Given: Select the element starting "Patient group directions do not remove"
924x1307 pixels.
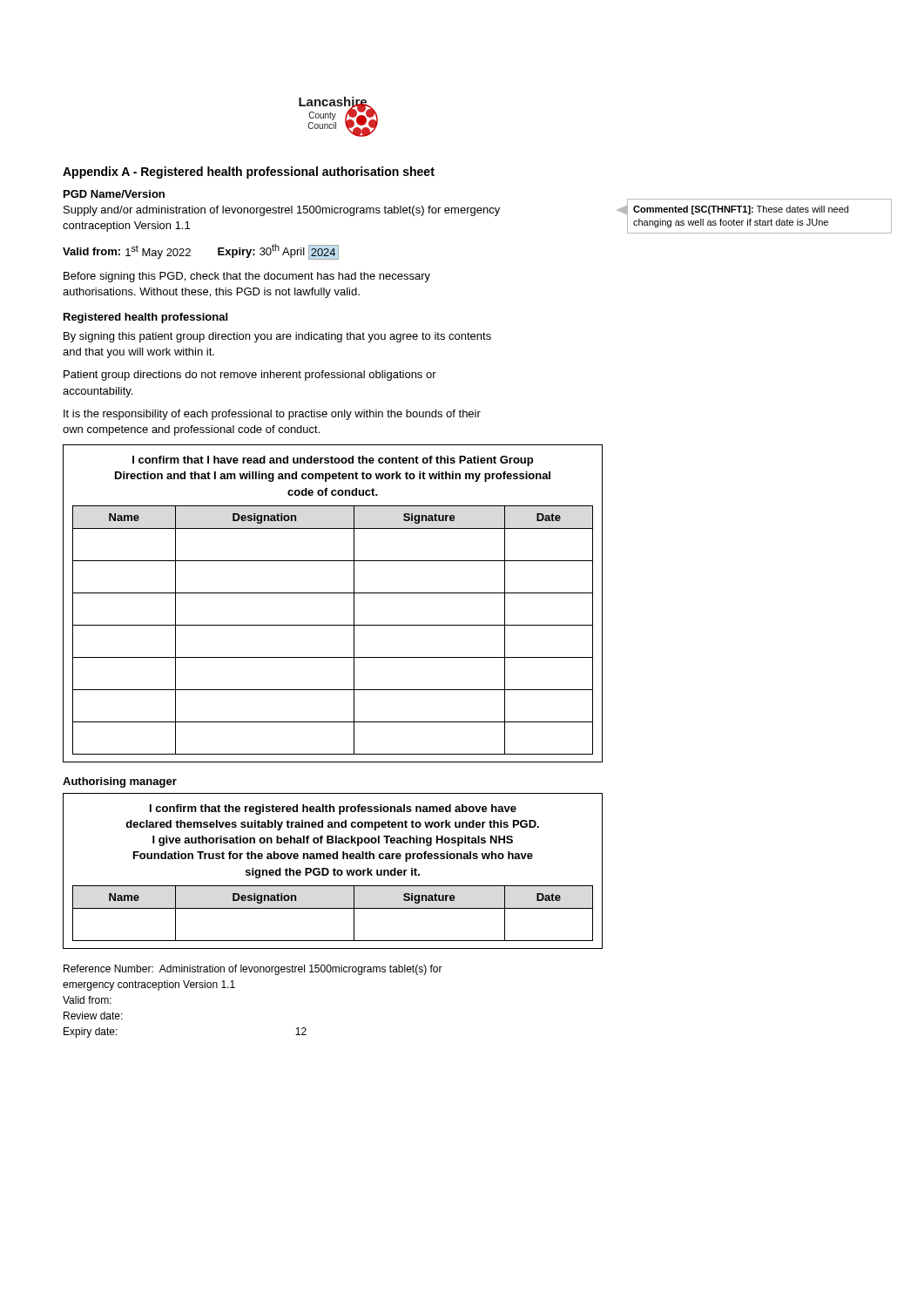Looking at the screenshot, I should tap(249, 383).
